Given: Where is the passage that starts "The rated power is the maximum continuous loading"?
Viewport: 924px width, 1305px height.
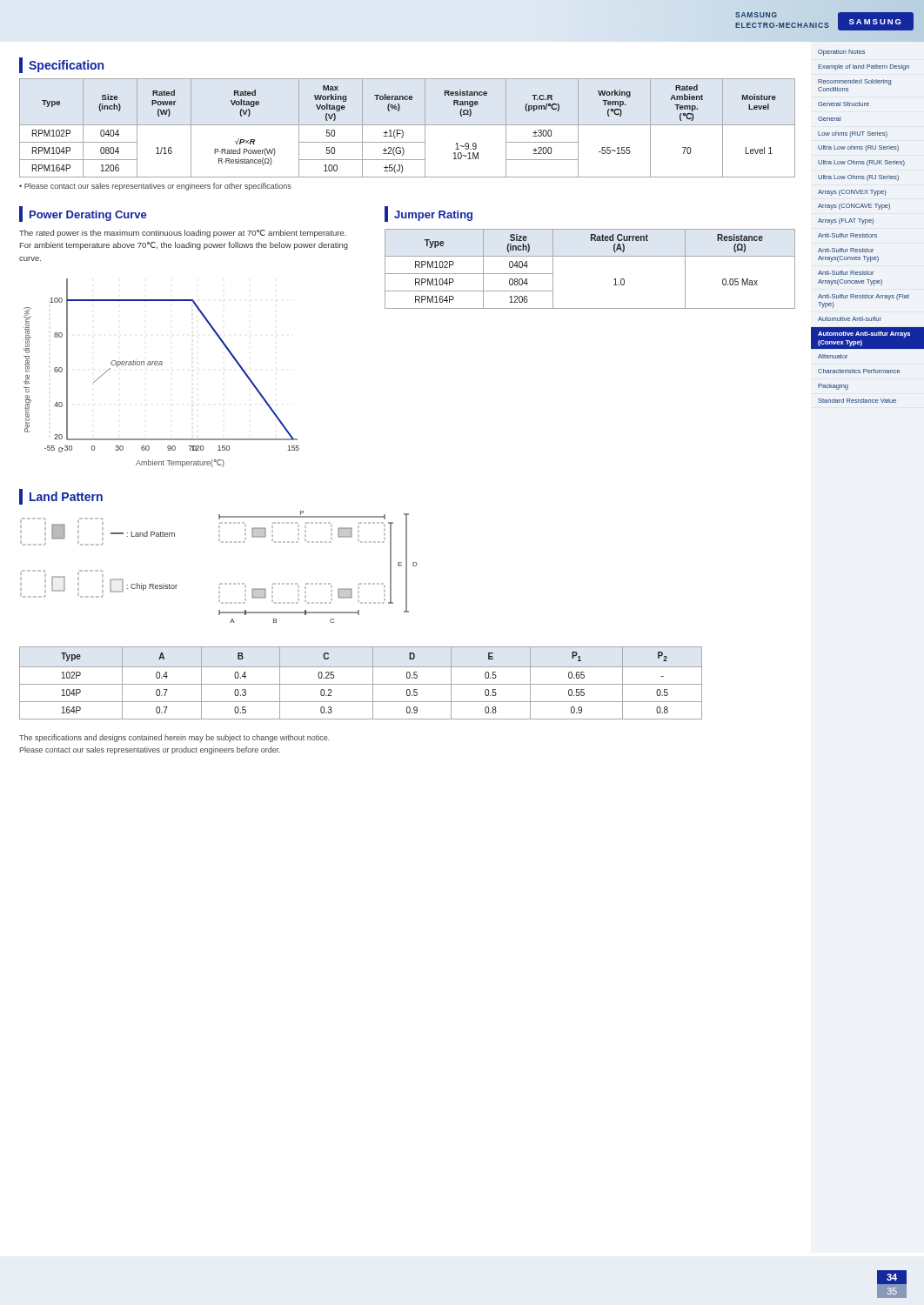Looking at the screenshot, I should coord(184,245).
